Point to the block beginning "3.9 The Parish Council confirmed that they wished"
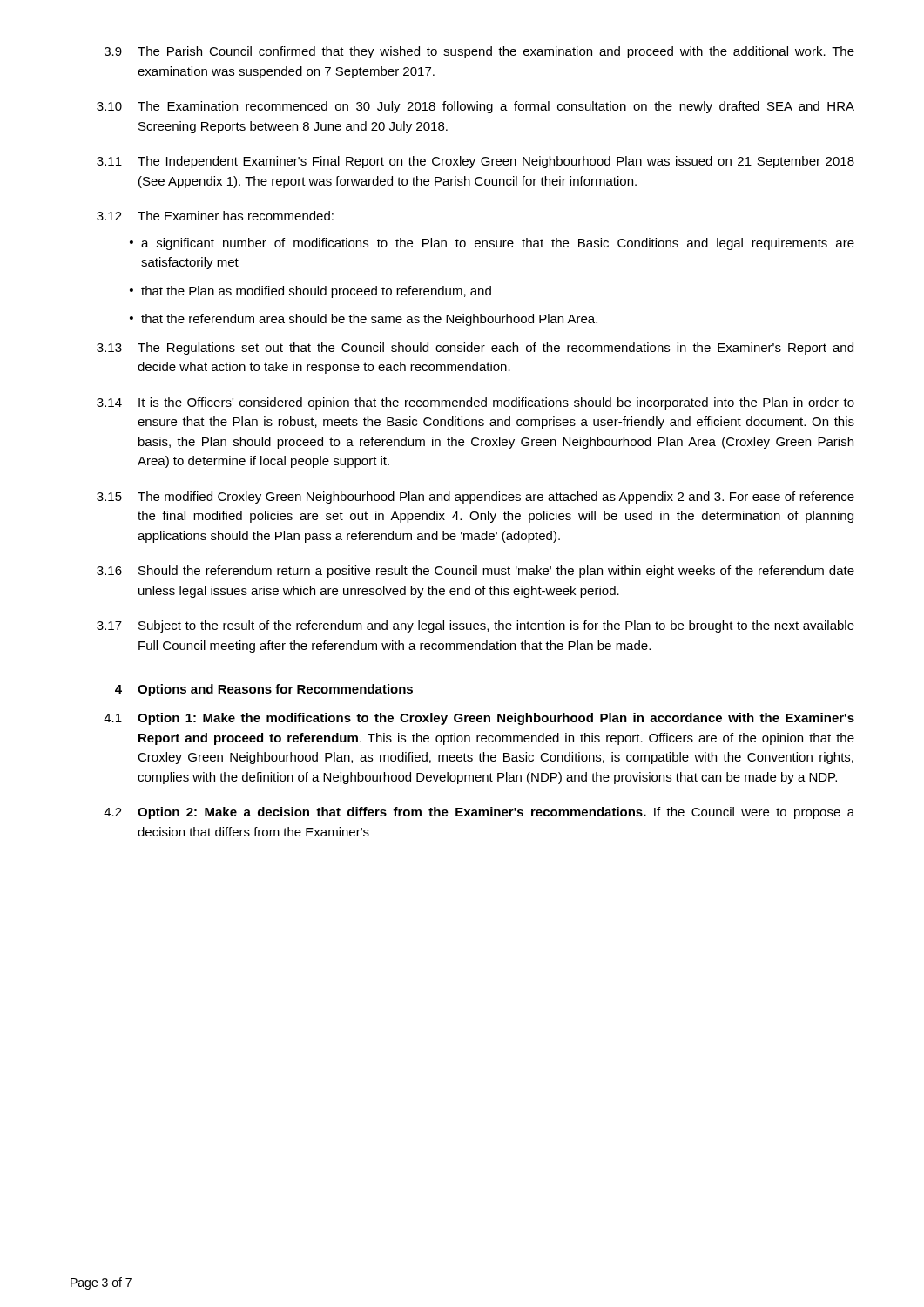 pos(462,61)
